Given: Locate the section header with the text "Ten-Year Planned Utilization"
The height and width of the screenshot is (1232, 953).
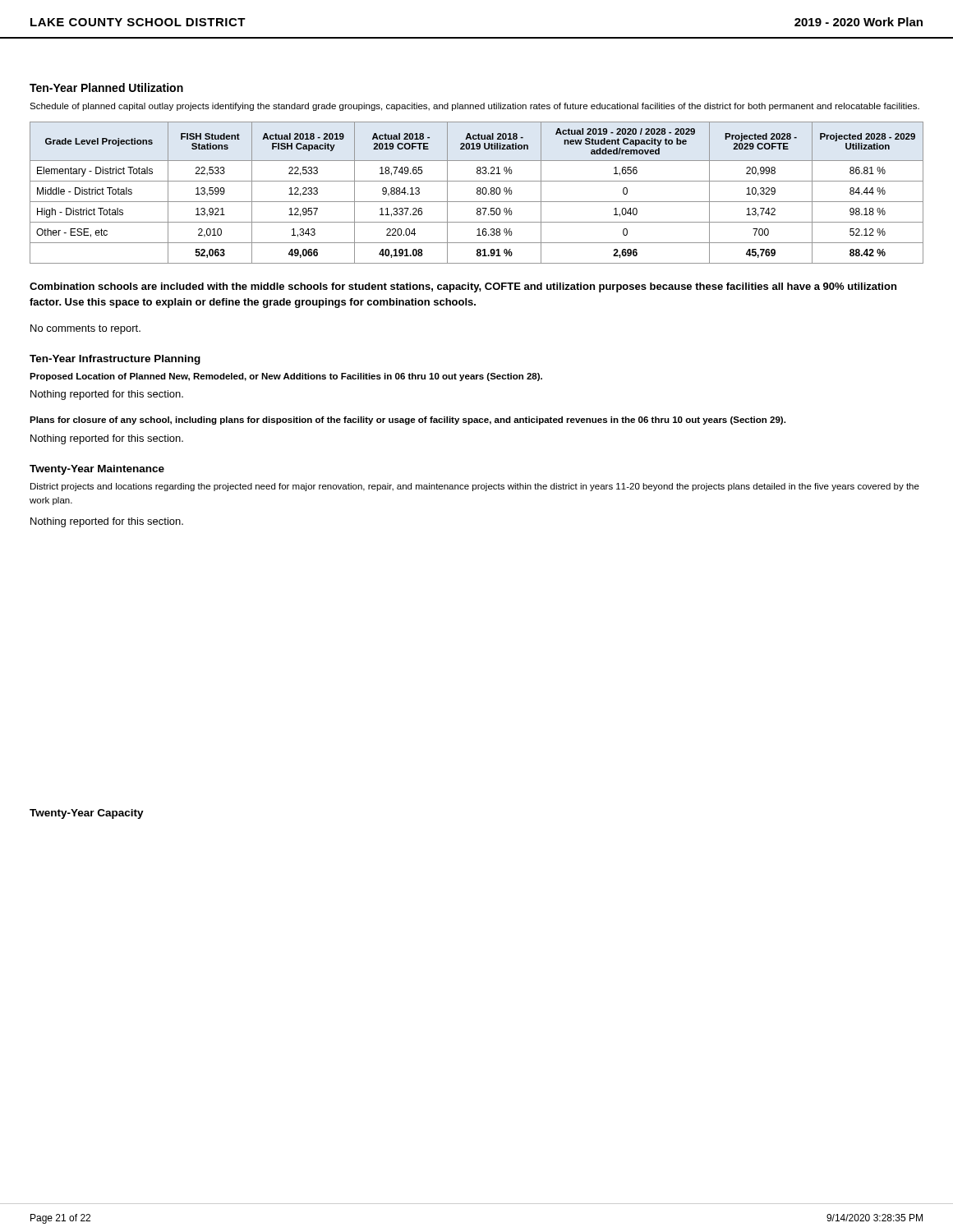Looking at the screenshot, I should click(x=106, y=88).
